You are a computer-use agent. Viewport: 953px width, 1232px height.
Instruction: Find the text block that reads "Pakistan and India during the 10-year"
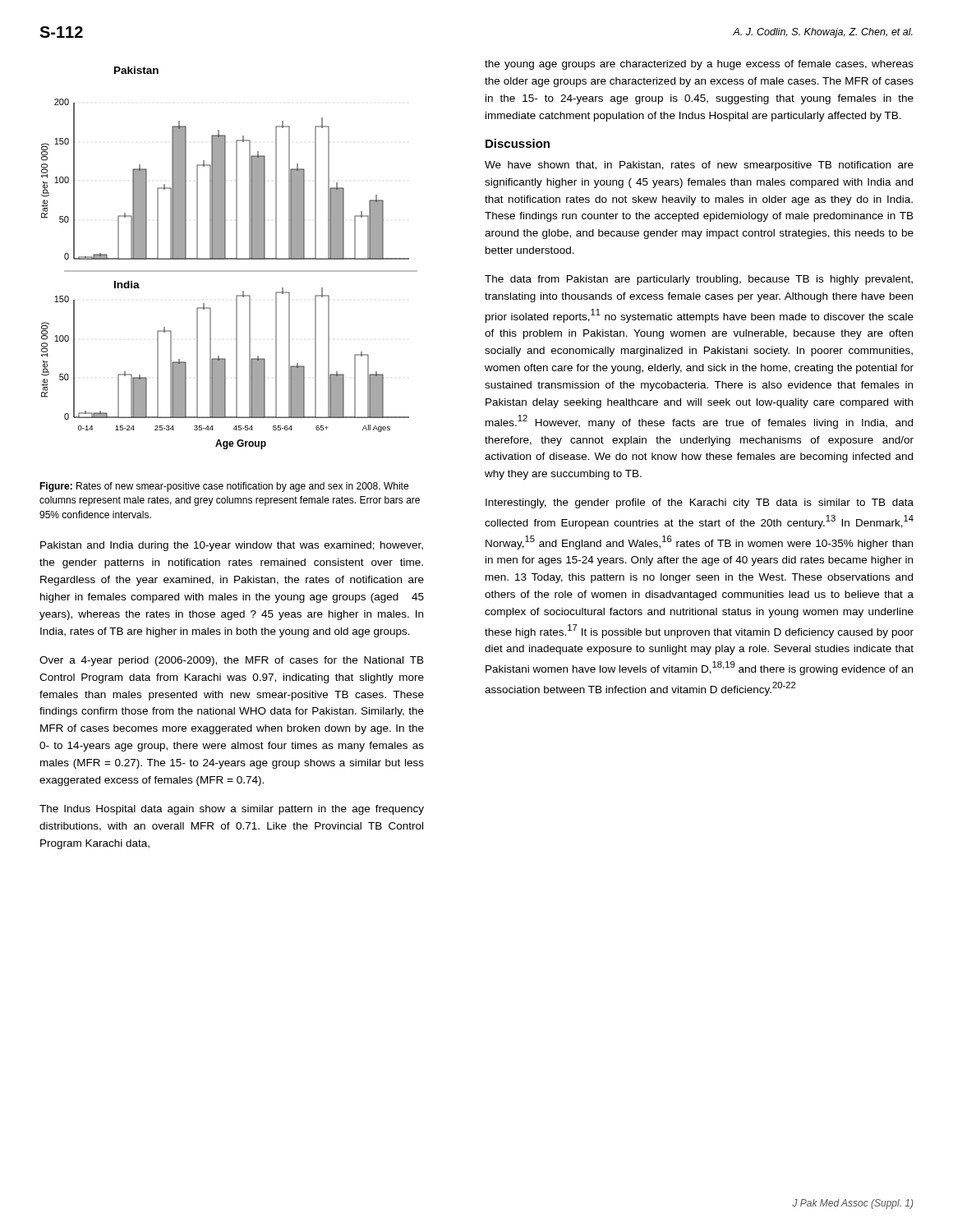[232, 588]
